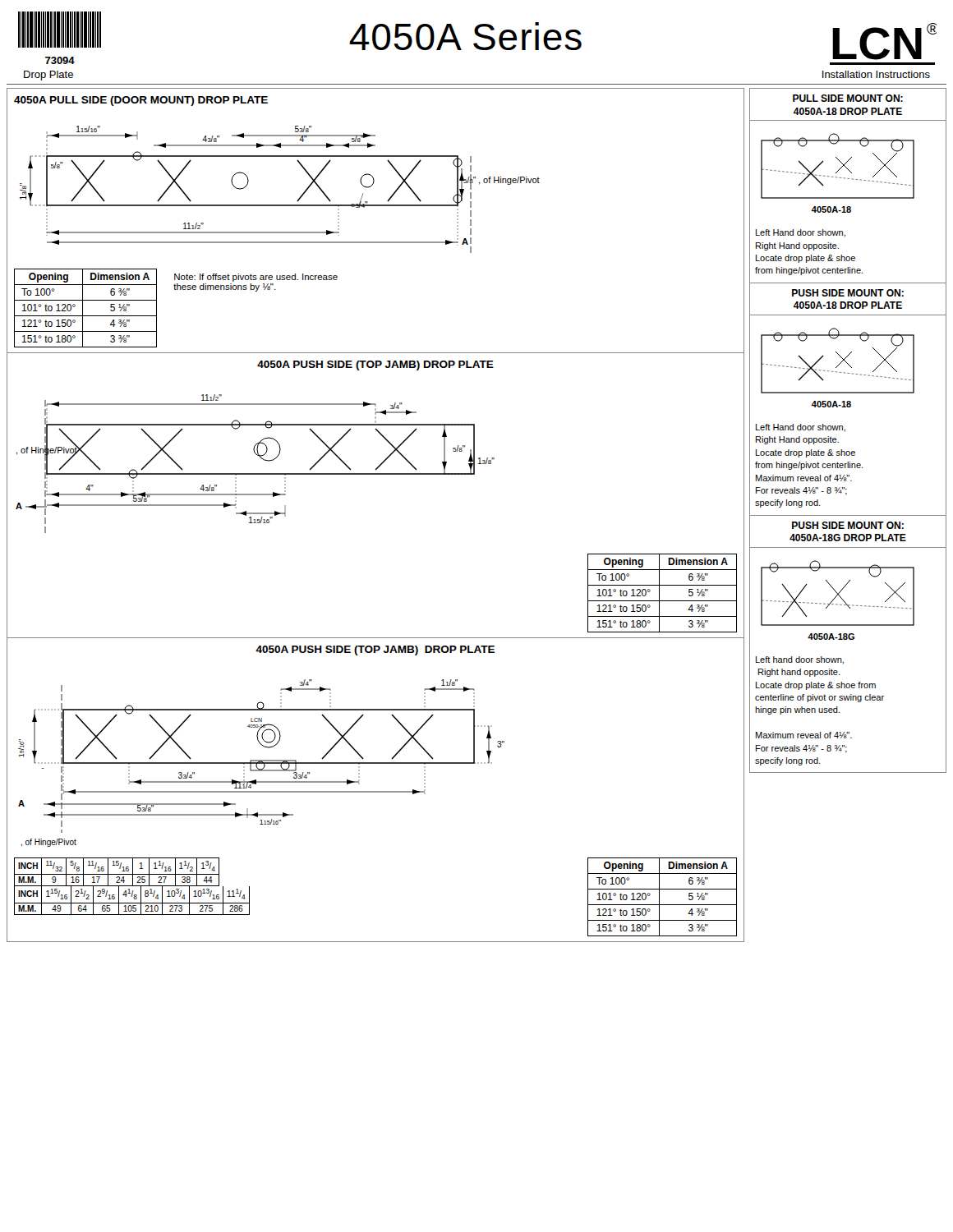Image resolution: width=953 pixels, height=1232 pixels.
Task: Locate the section header that says "4050A PULL SIDE (DOOR MOUNT)"
Action: 141,100
